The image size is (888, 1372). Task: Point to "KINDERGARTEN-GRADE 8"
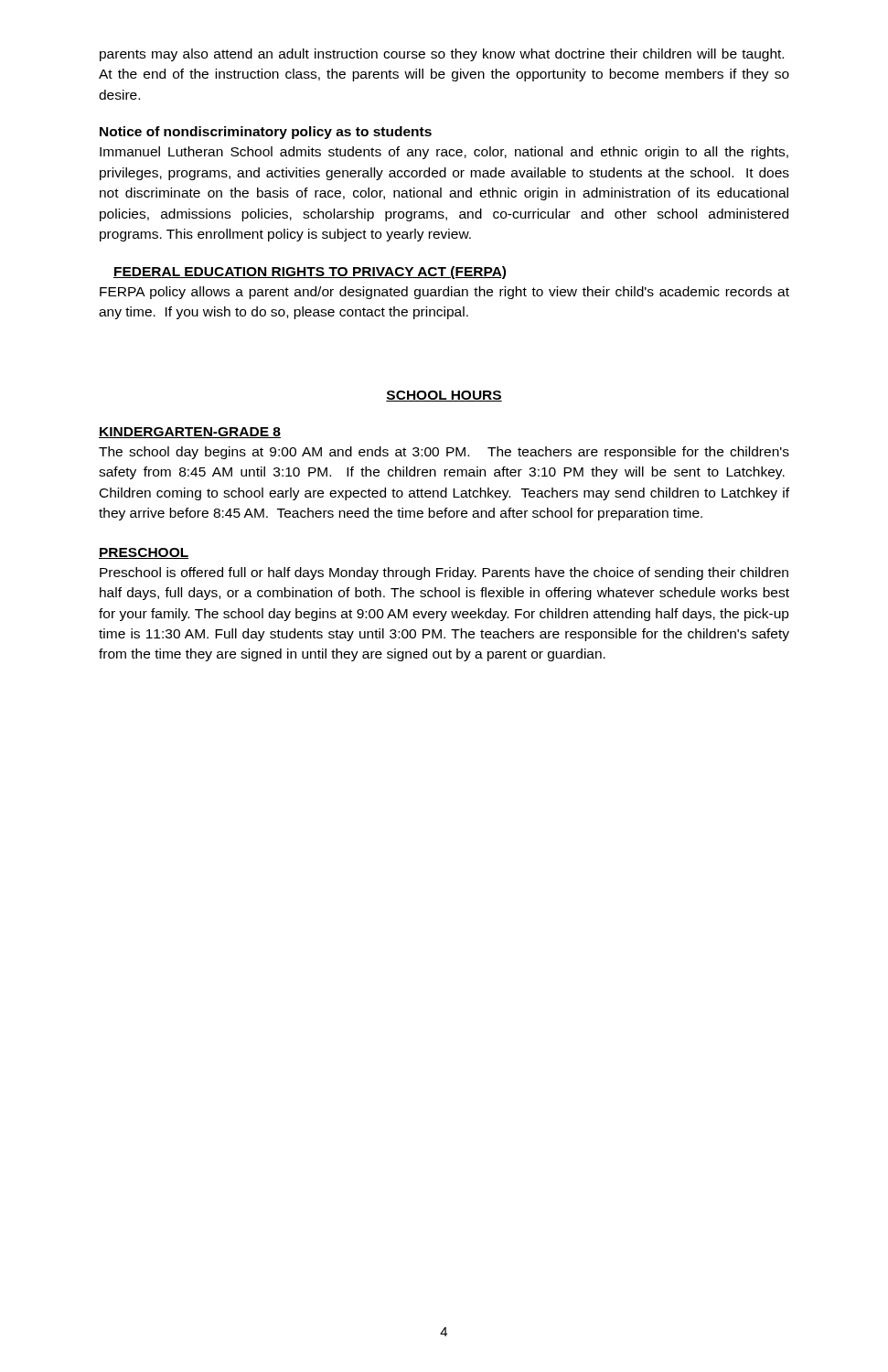coord(190,431)
